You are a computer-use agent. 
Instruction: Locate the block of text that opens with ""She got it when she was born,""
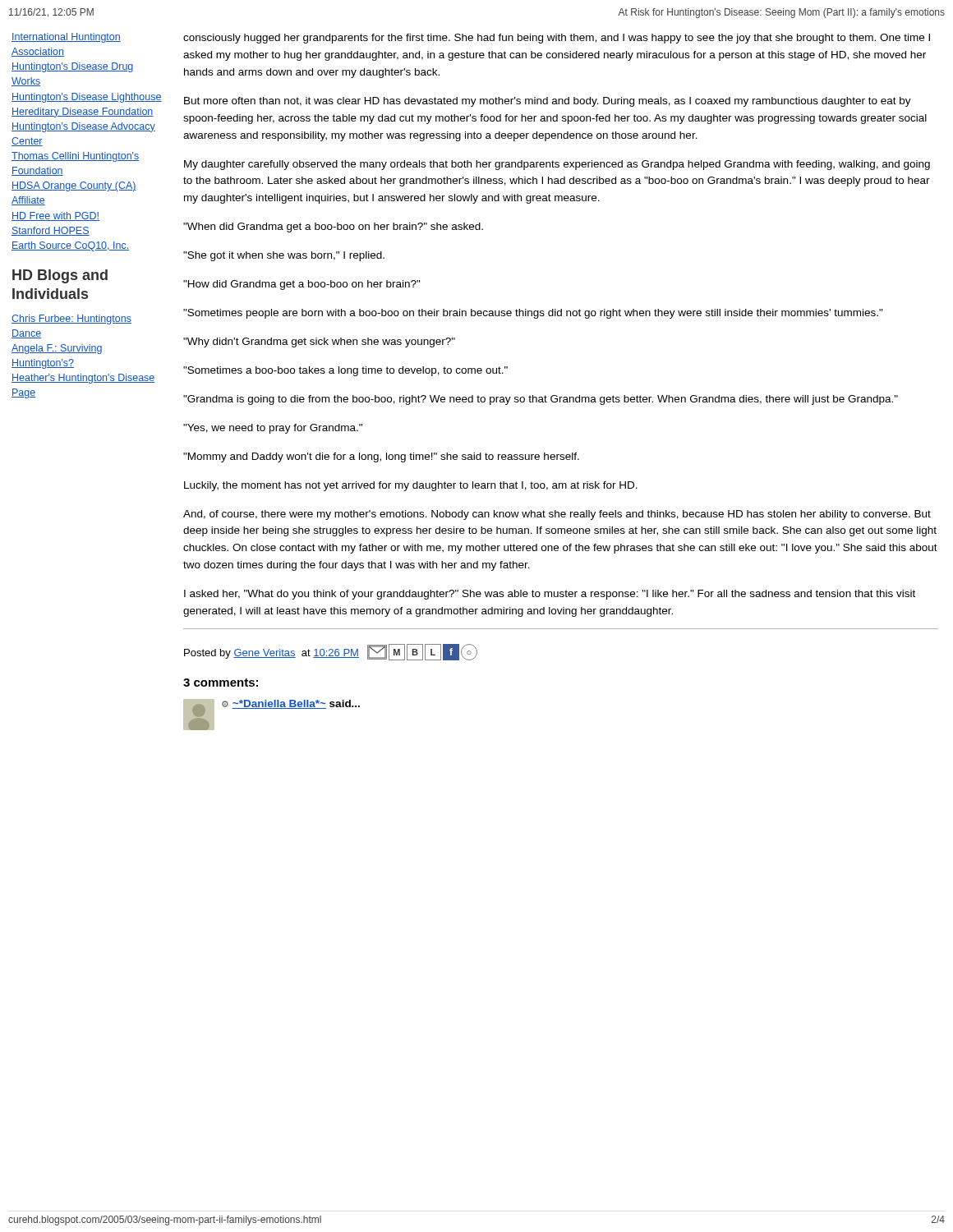[x=284, y=255]
